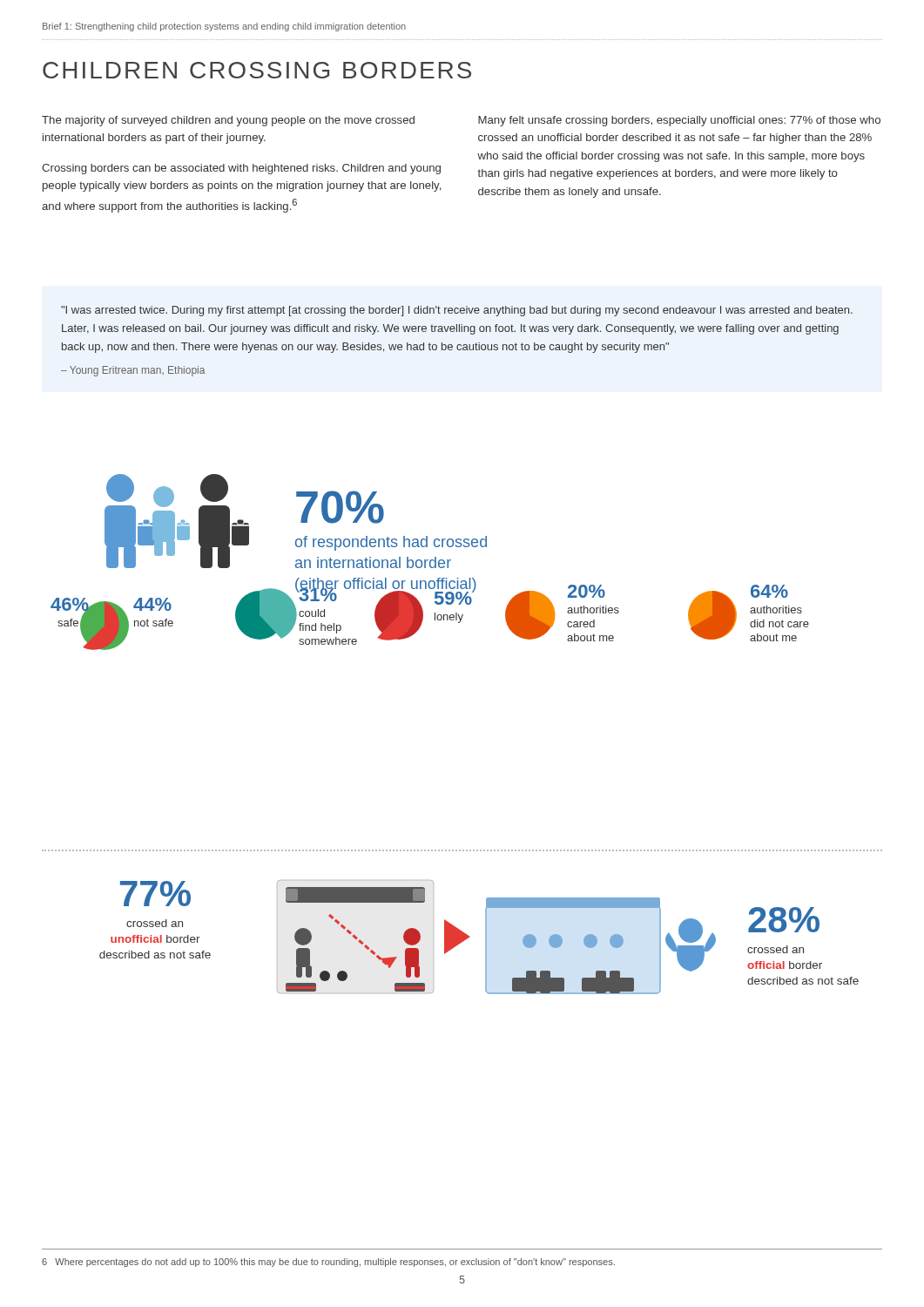Locate the block of text that opens with "Many felt unsafe crossing borders, especially unofficial ones:"
Viewport: 924px width, 1307px height.
(680, 156)
